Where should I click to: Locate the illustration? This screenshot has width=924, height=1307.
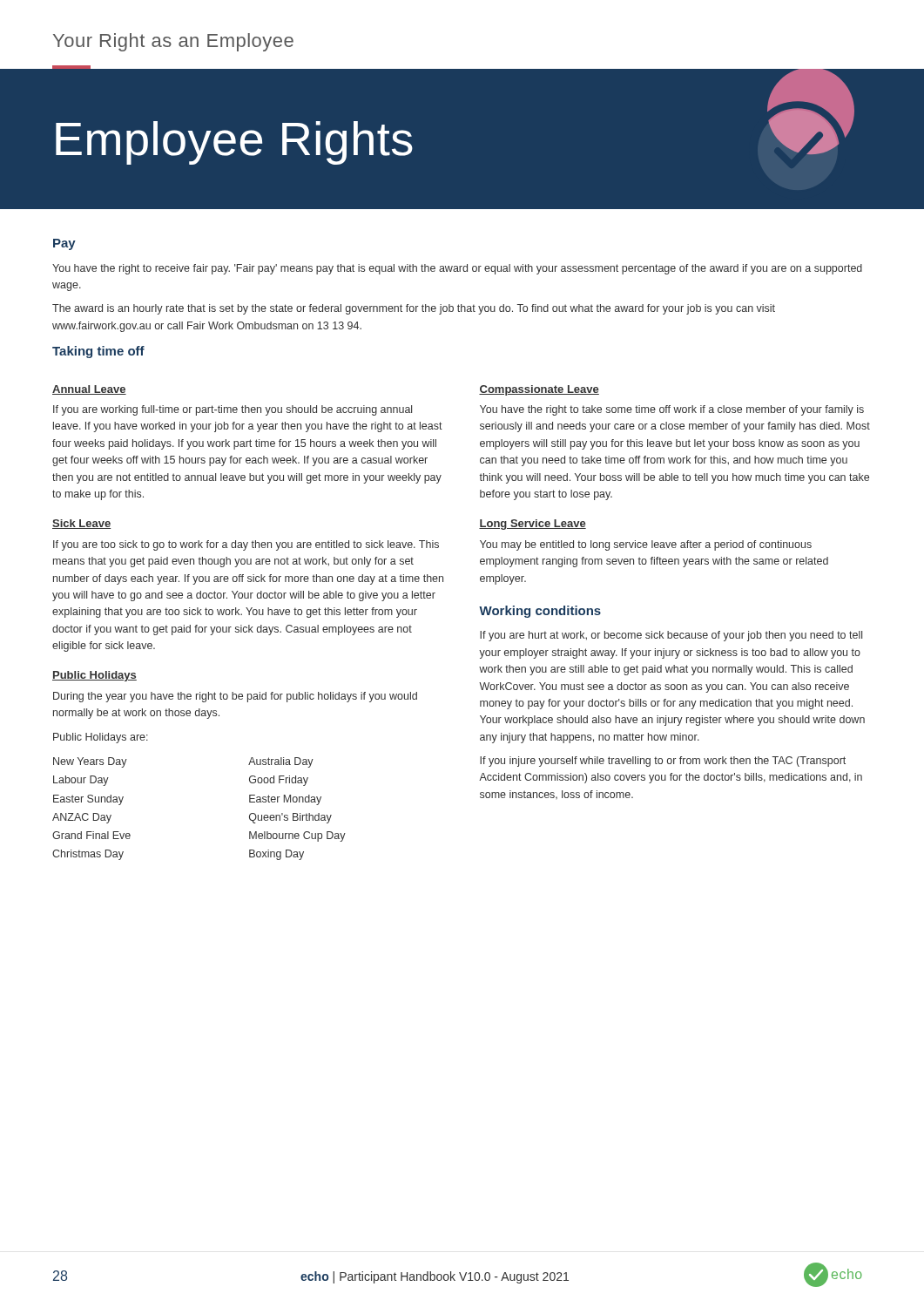pyautogui.click(x=802, y=139)
